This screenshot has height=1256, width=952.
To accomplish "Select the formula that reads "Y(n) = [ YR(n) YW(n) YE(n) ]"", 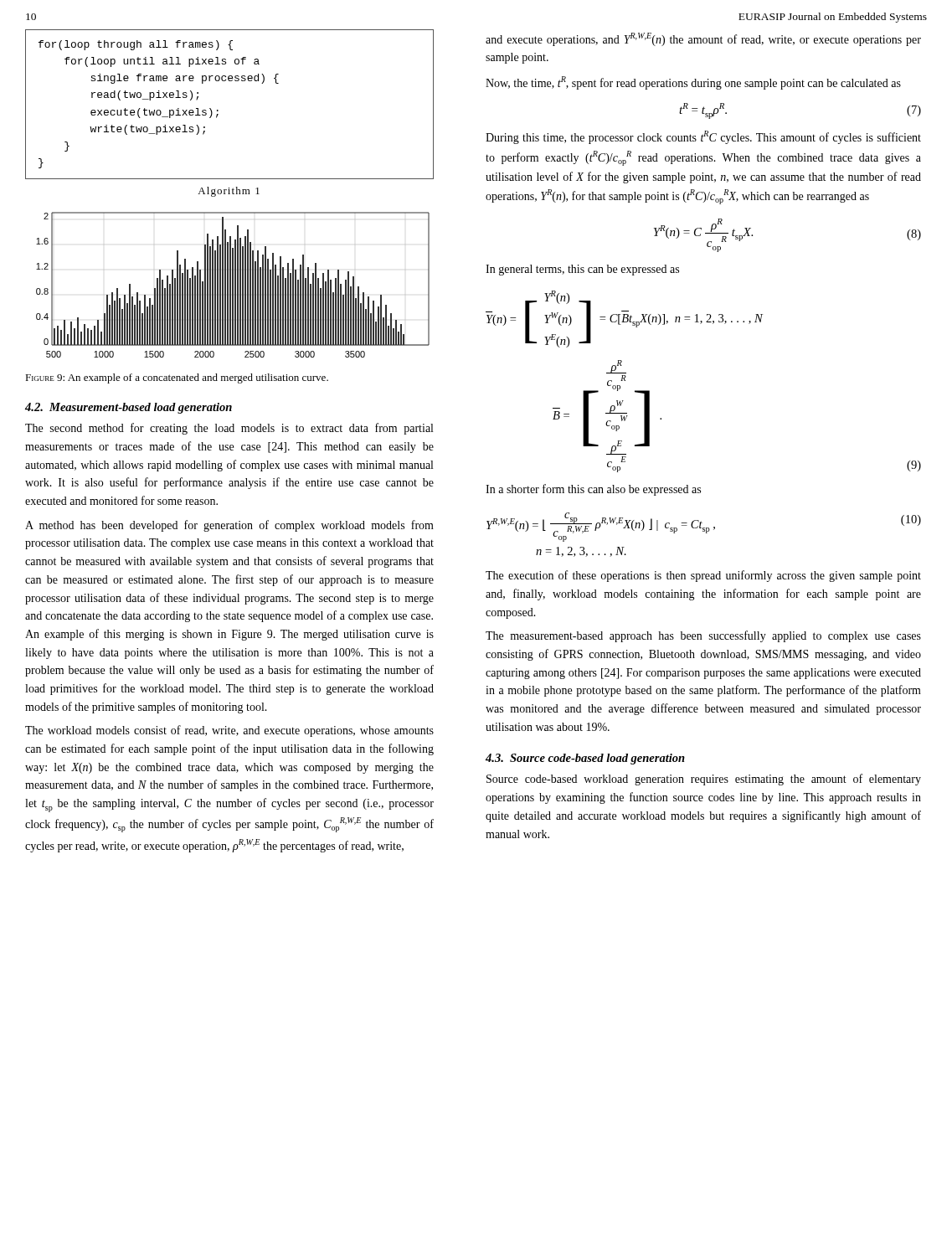I will tap(624, 319).
